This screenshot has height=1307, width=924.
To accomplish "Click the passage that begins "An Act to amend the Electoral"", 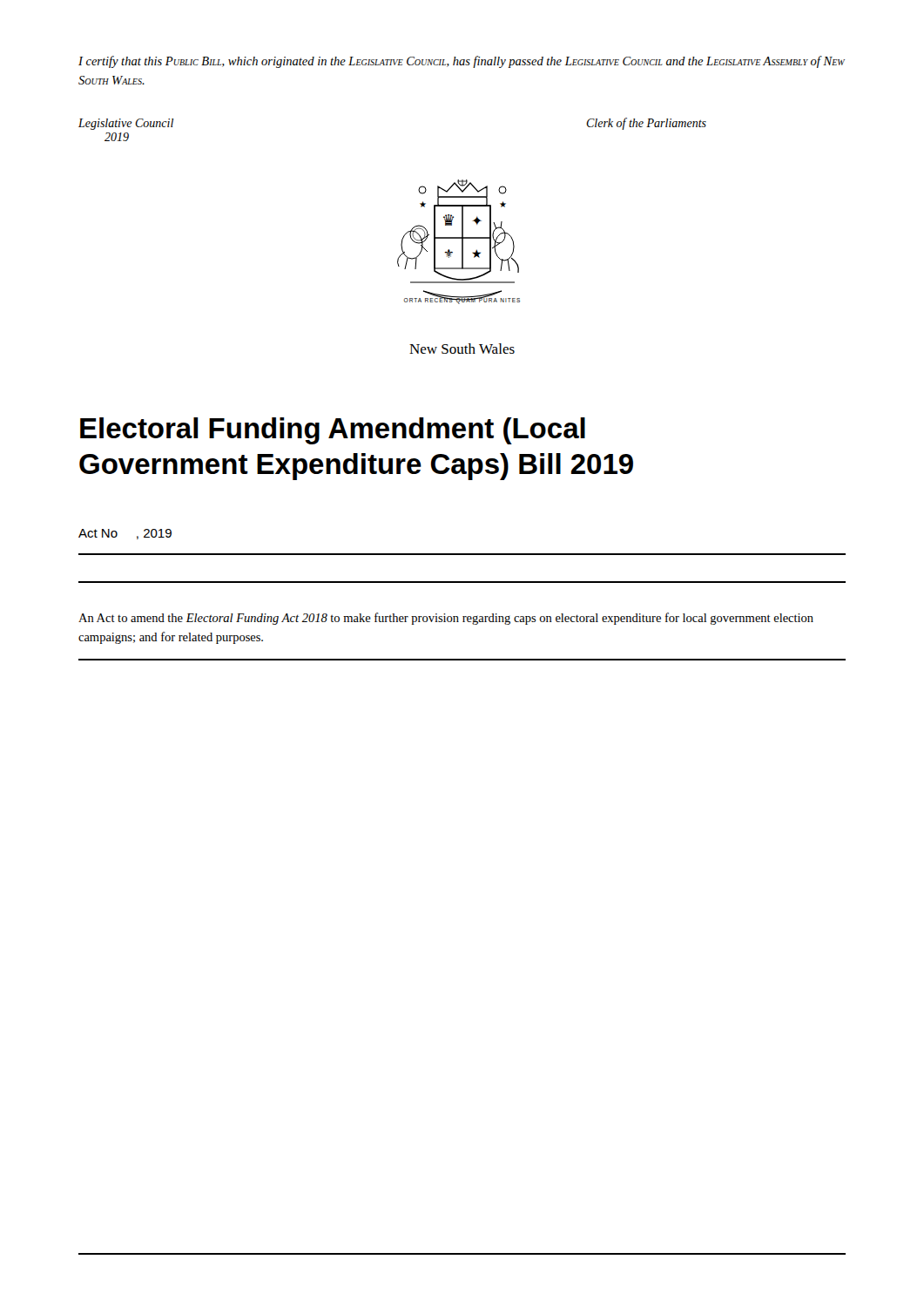I will tap(462, 627).
